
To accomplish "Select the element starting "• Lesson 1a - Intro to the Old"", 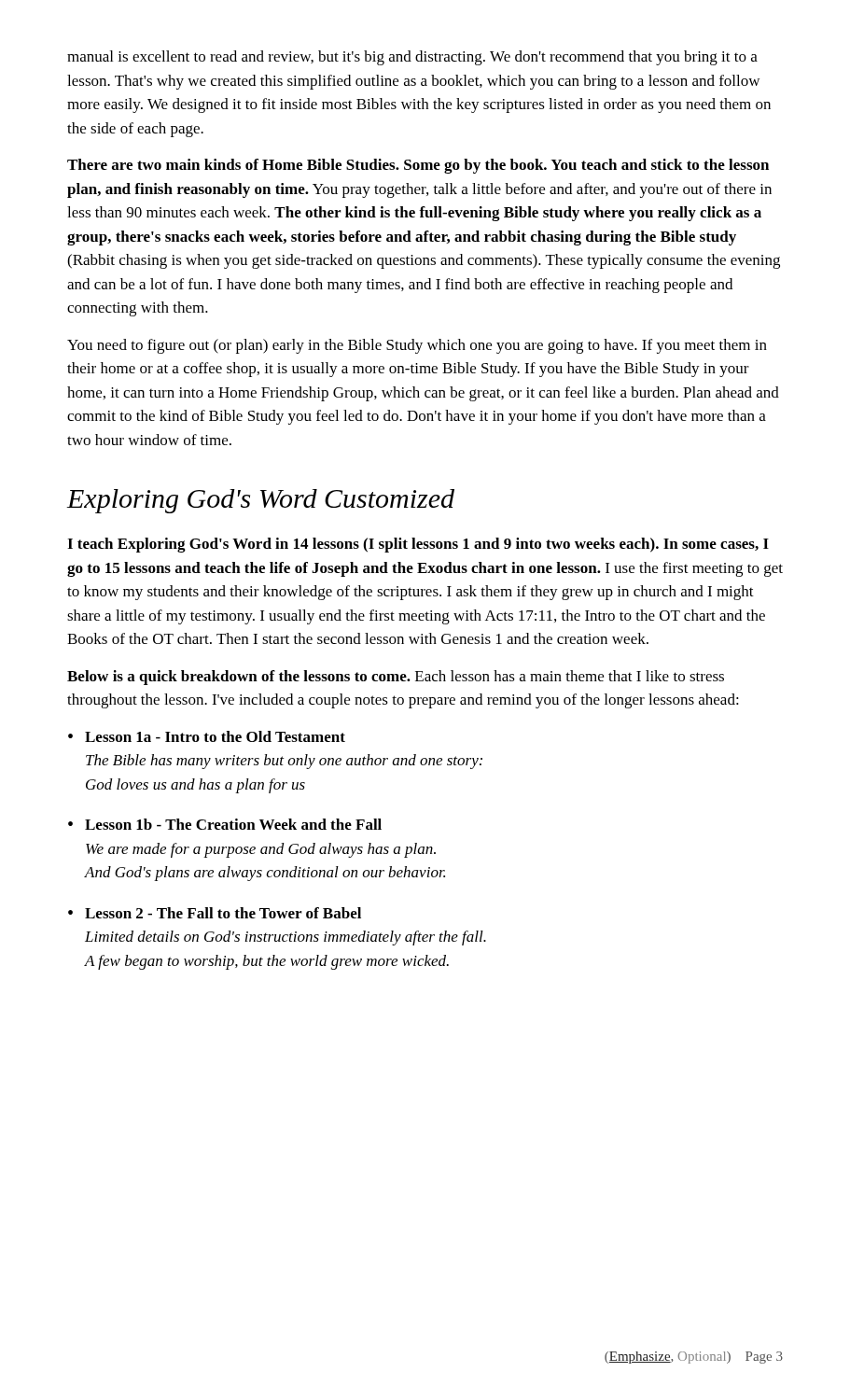I will point(425,760).
